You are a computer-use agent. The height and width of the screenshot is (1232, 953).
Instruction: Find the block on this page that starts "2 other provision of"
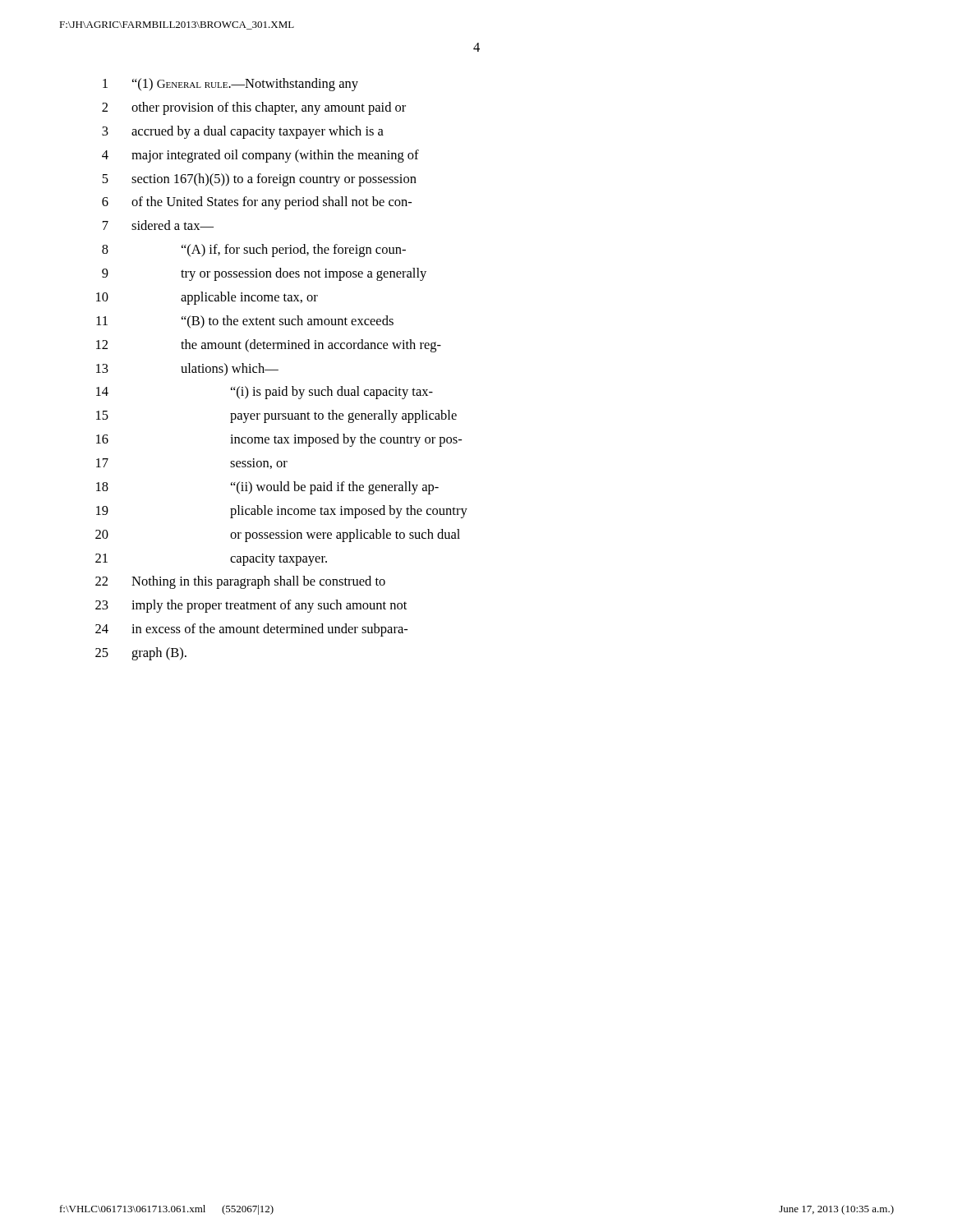[x=254, y=108]
